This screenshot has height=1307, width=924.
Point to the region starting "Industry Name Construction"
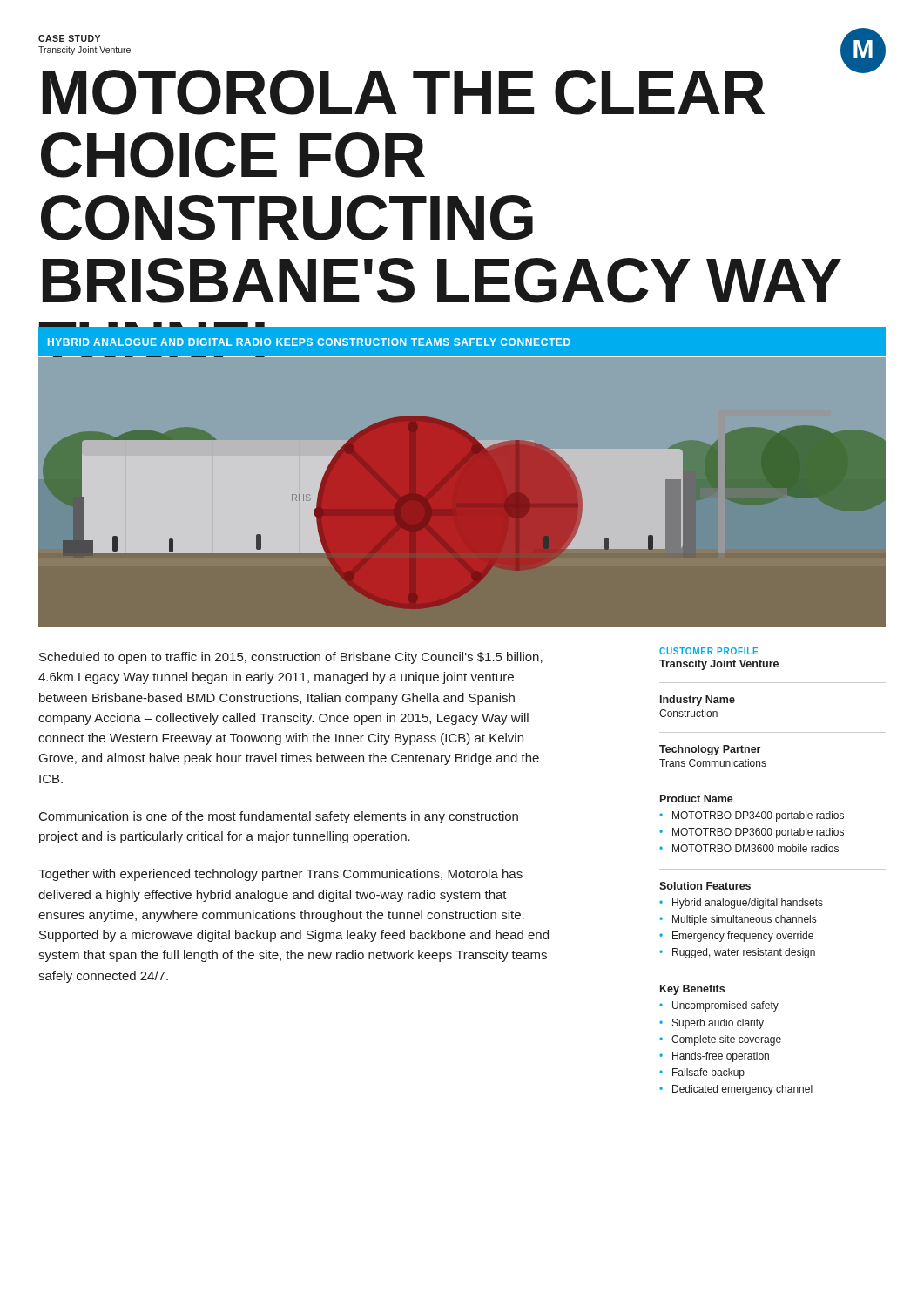(698, 701)
